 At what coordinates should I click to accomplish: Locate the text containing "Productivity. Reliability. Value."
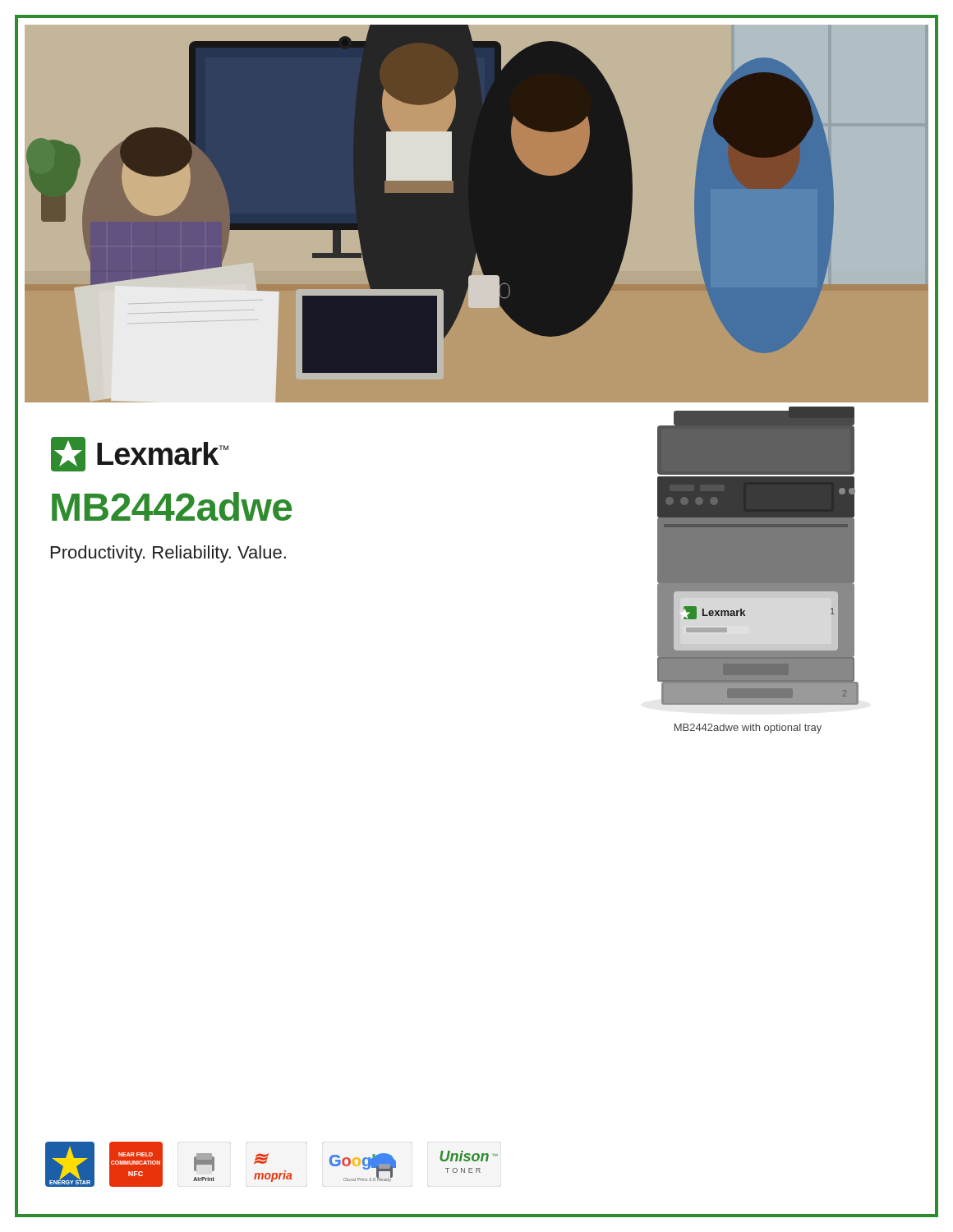coord(168,552)
